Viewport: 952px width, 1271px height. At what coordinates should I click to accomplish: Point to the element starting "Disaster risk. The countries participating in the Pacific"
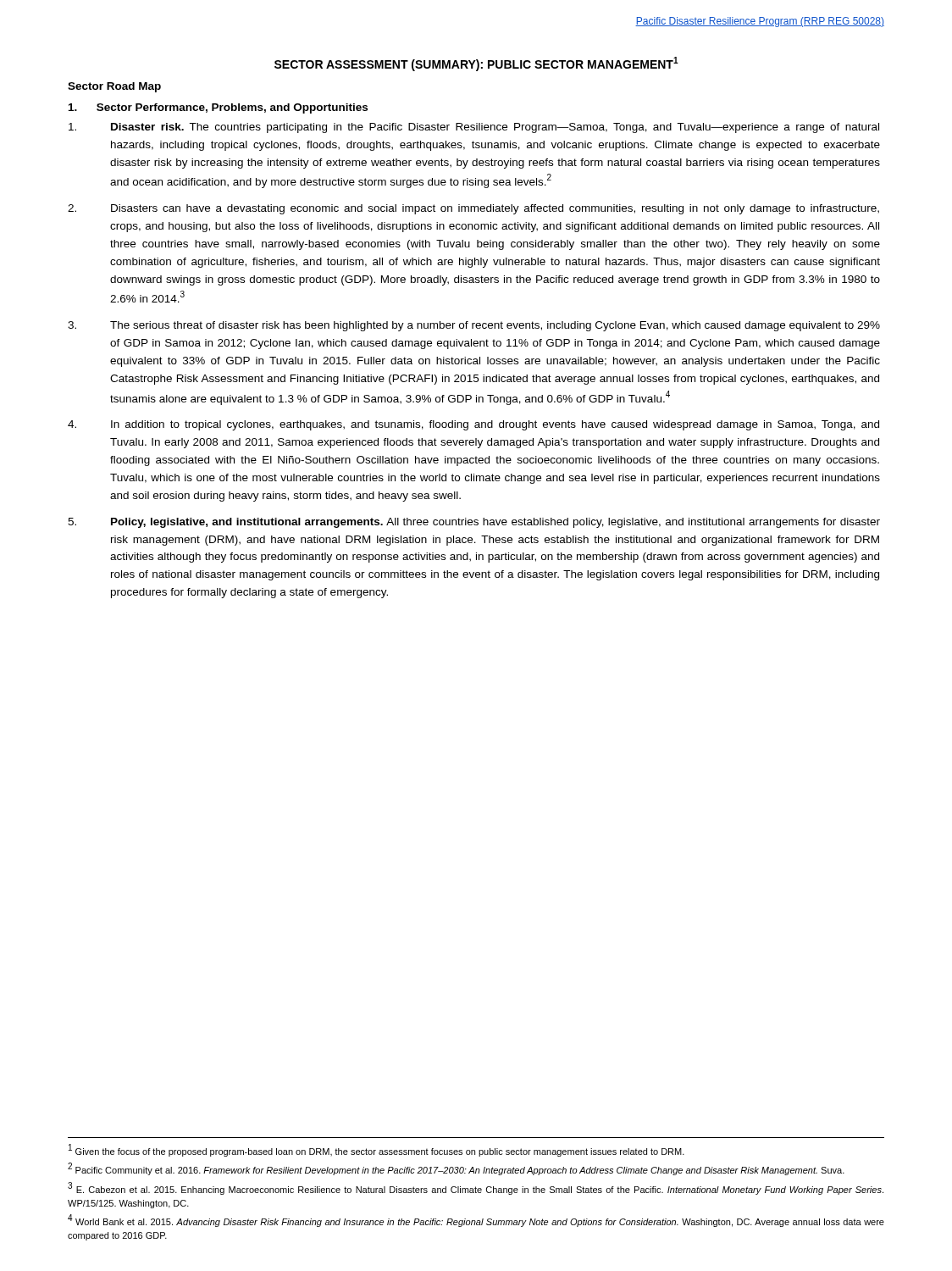(476, 155)
